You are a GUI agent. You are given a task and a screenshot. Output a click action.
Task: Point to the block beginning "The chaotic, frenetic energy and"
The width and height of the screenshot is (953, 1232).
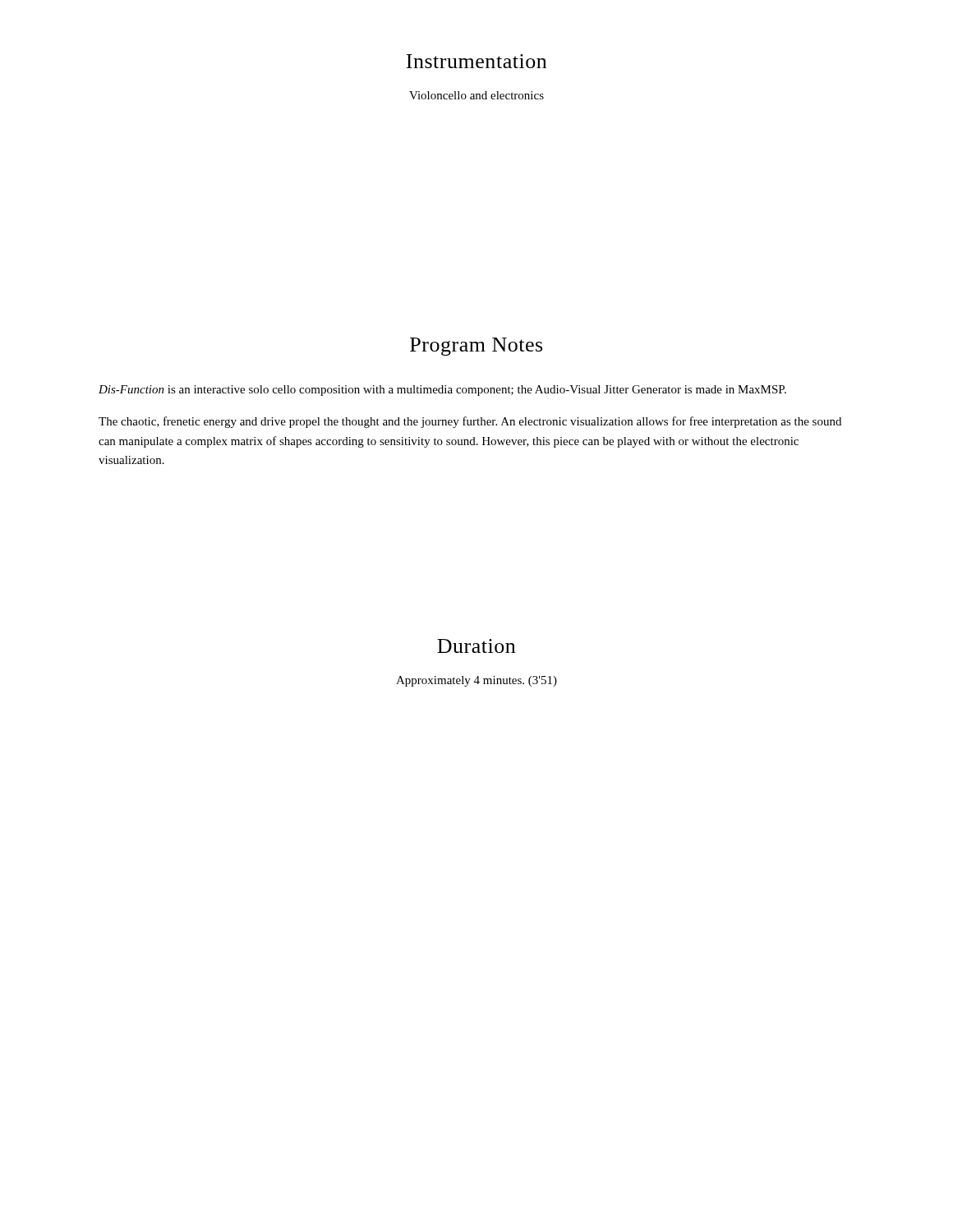[470, 441]
